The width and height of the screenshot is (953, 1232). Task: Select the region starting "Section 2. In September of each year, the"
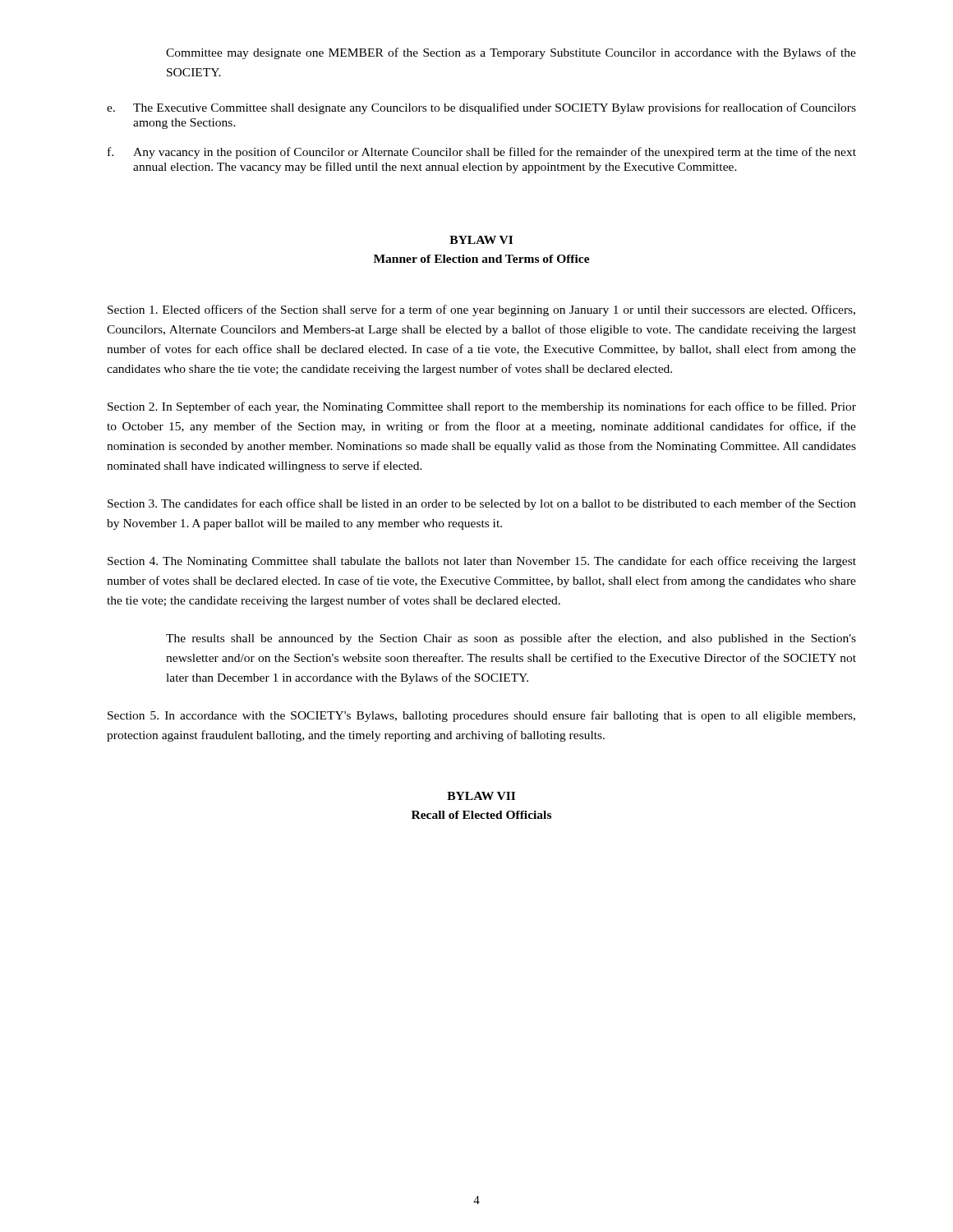click(x=481, y=436)
